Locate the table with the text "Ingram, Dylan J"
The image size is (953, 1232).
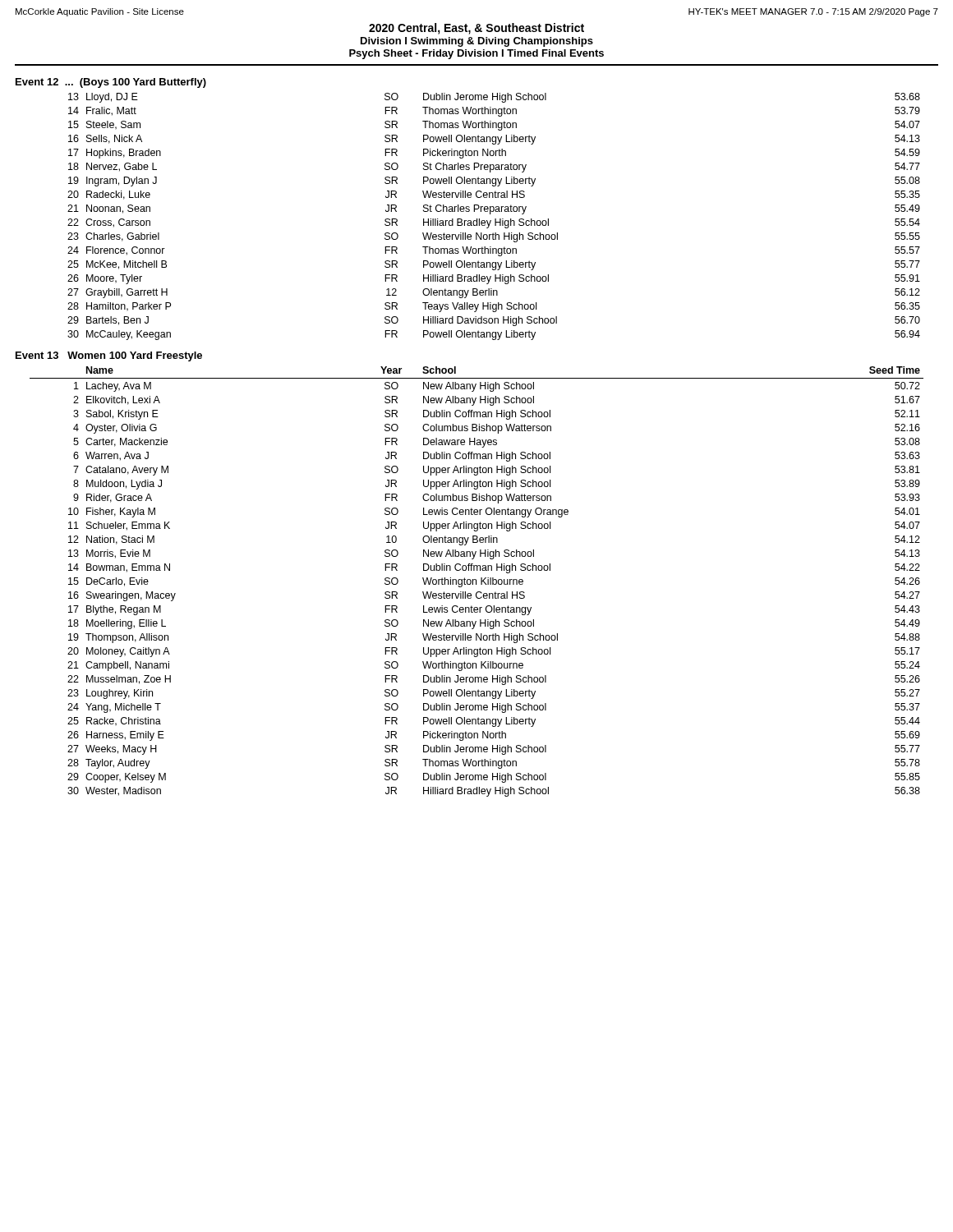(476, 215)
